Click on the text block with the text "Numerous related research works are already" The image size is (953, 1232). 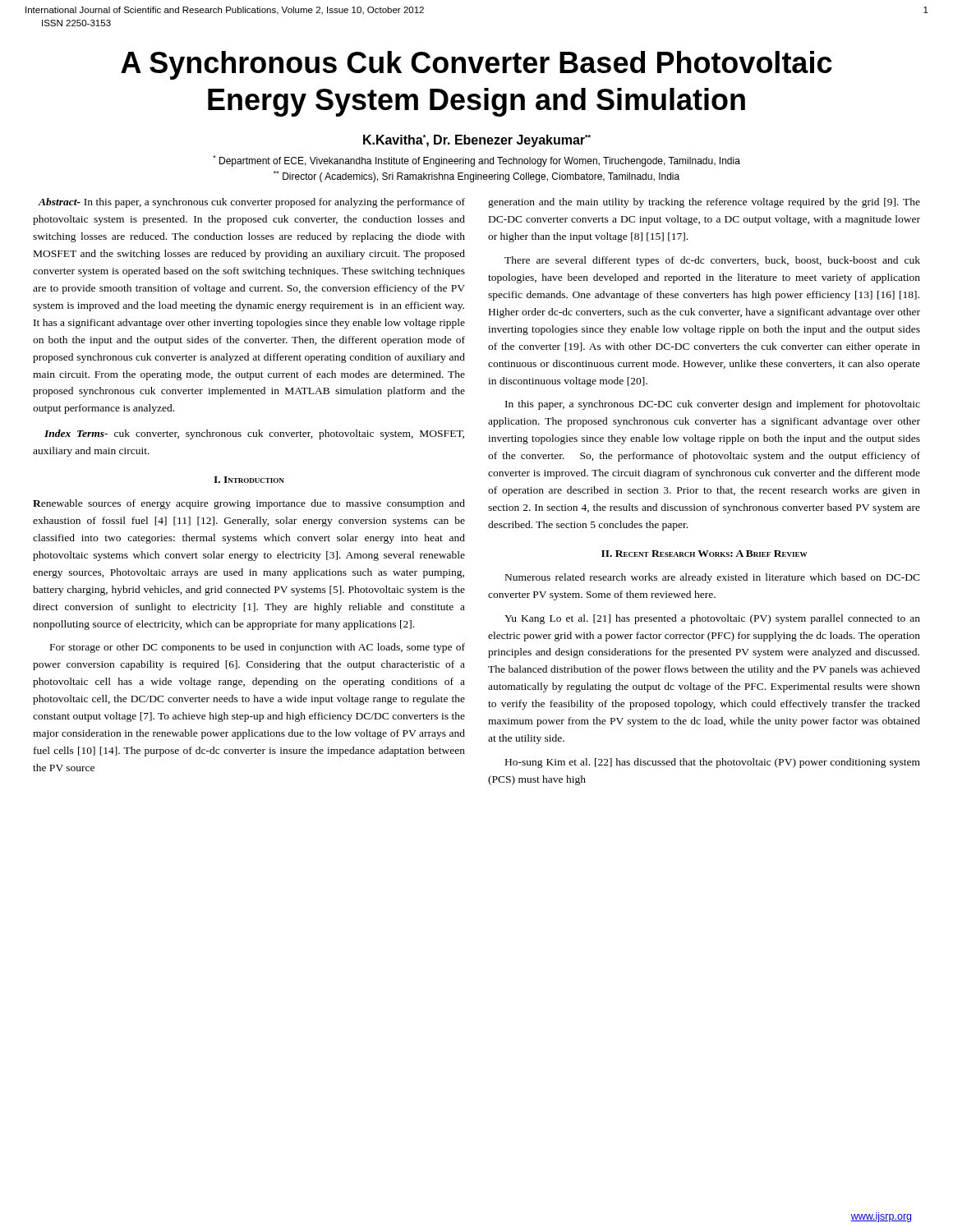click(704, 585)
